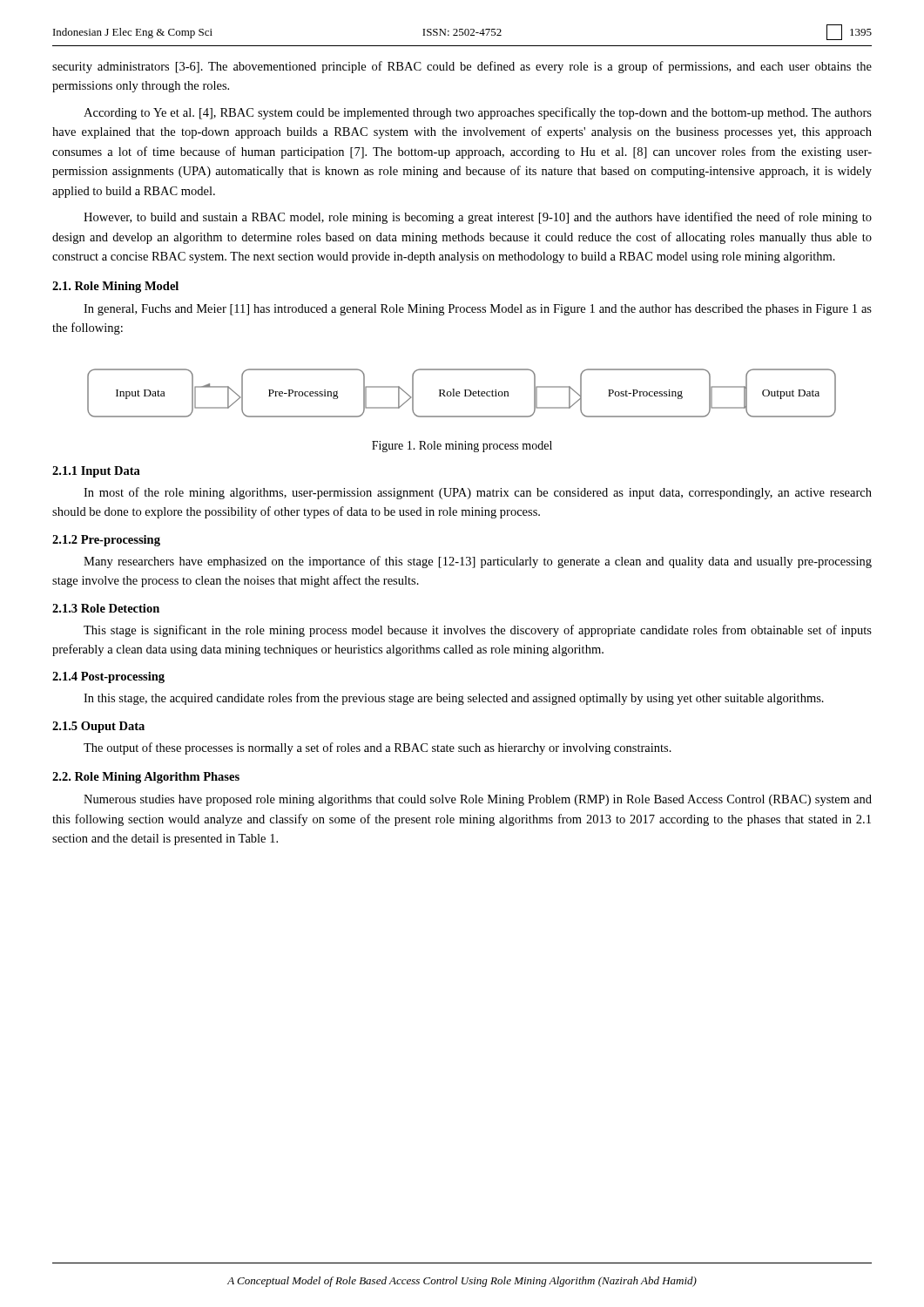Find the block on this page that starts "The output of these"
Viewport: 924px width, 1307px height.
point(462,748)
